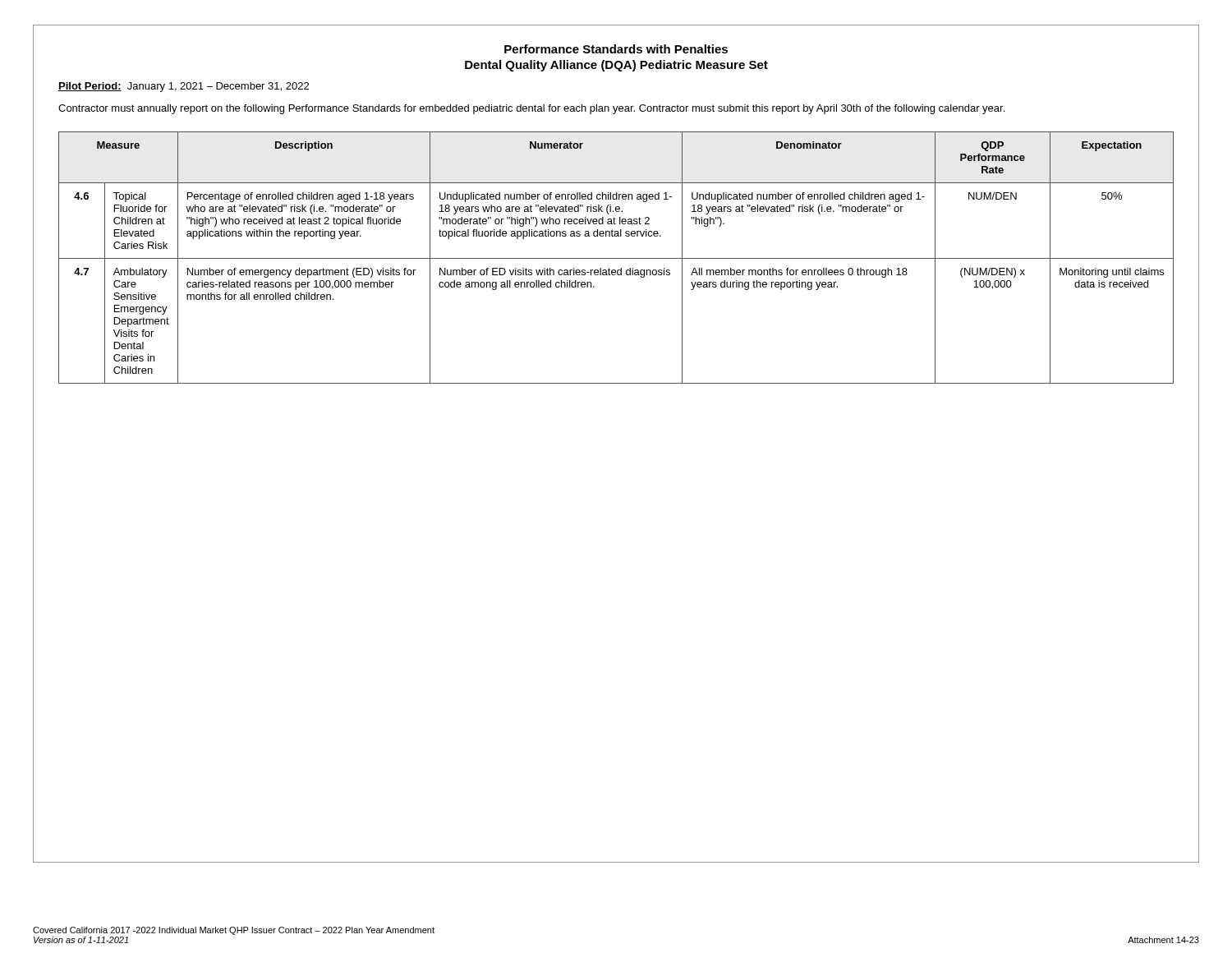Locate the text block that says "Contractor must annually report"

coord(532,108)
